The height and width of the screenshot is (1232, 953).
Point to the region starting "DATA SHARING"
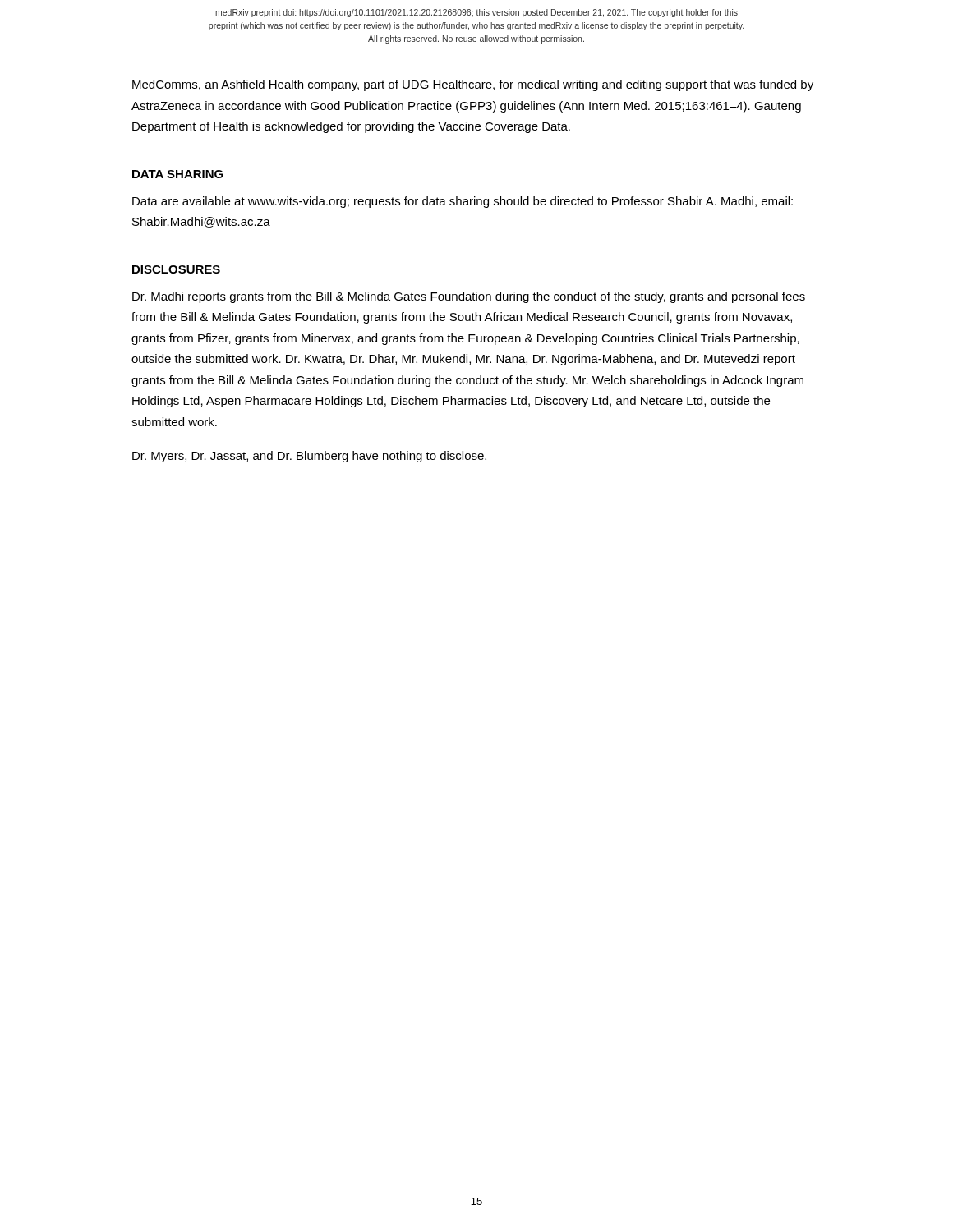coord(178,173)
